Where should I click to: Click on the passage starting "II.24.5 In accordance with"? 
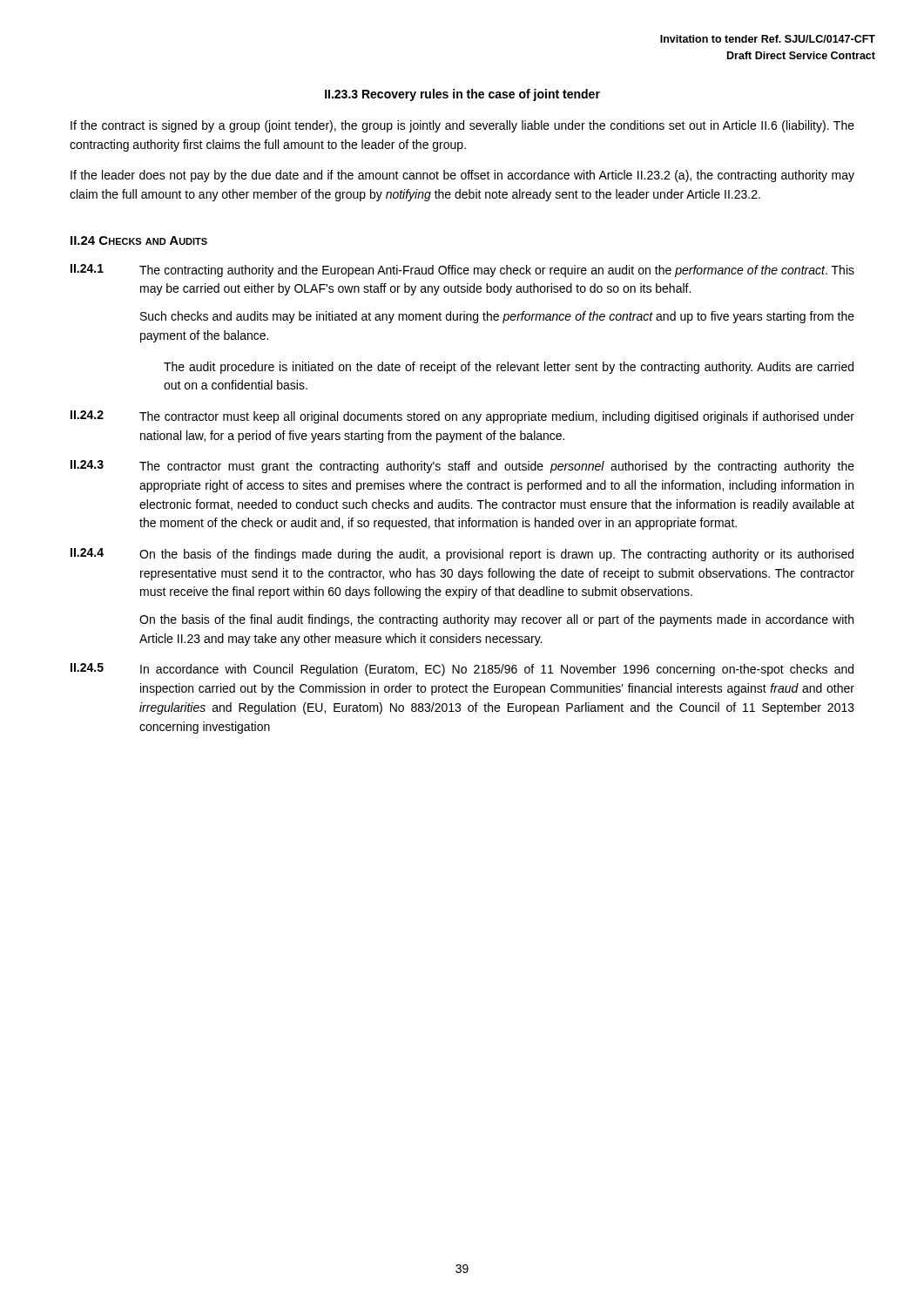462,699
